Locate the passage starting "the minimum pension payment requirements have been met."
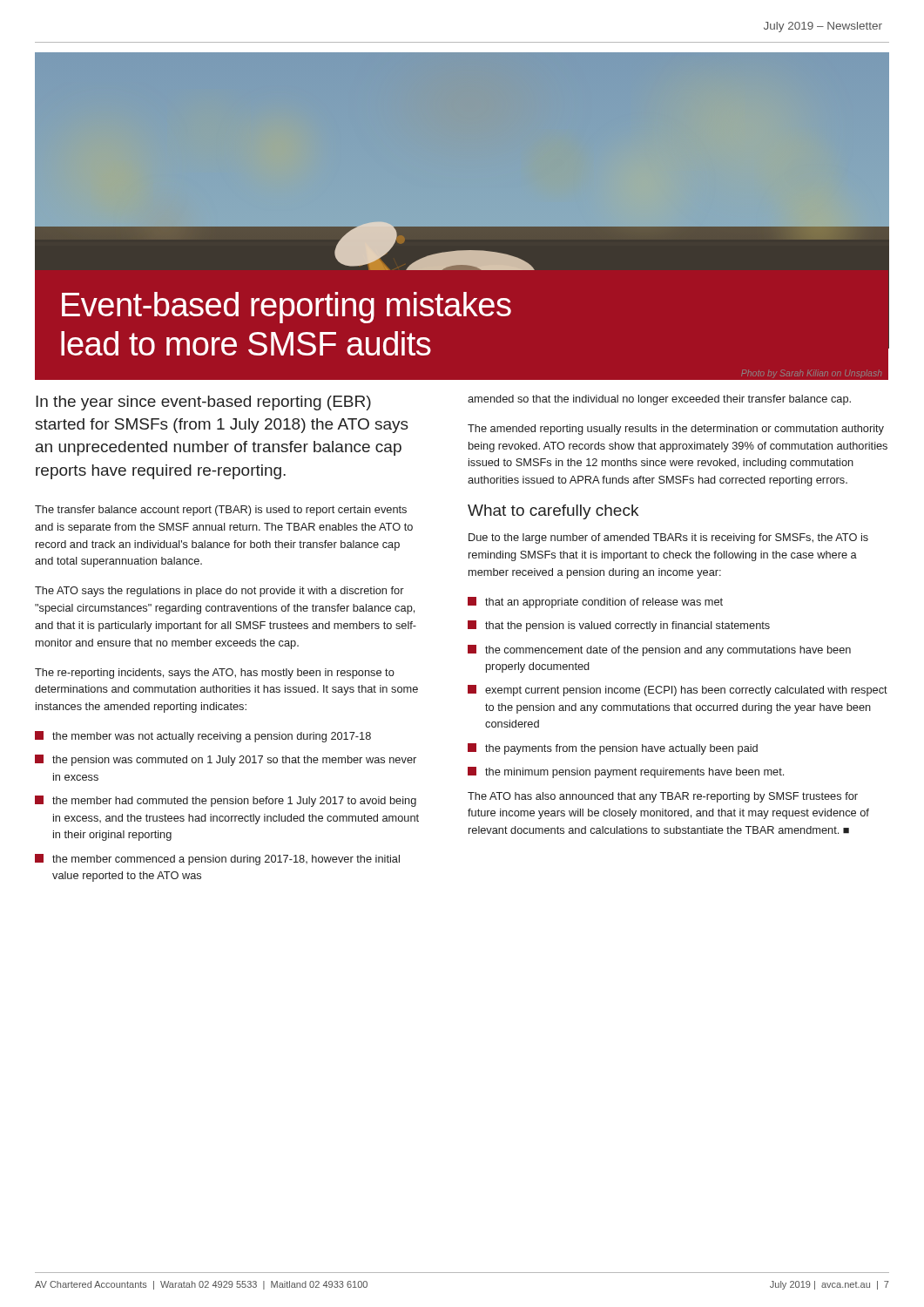 pos(626,772)
